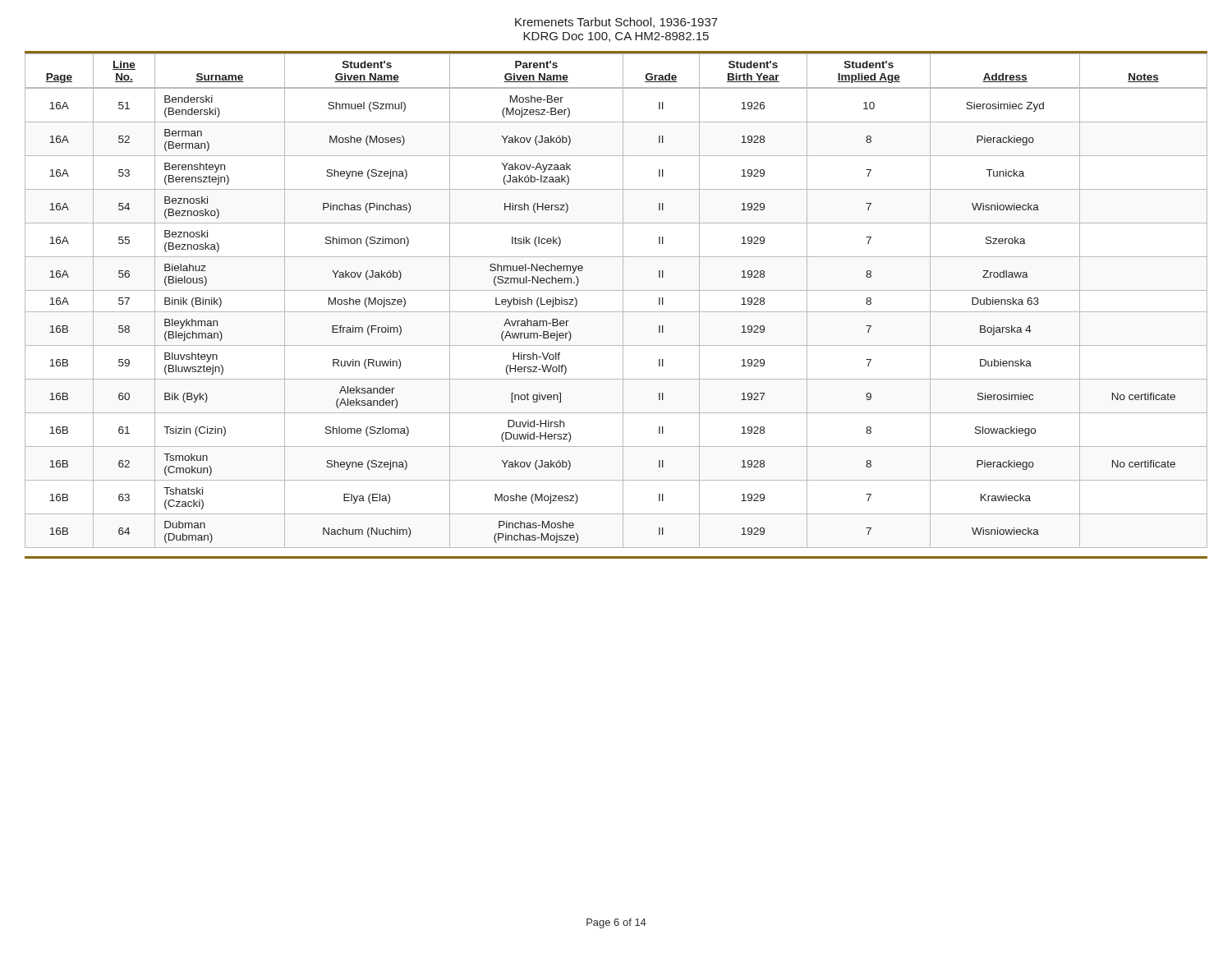Select the table that reads "Berenshteyn (Berensztejn)"

coord(616,301)
